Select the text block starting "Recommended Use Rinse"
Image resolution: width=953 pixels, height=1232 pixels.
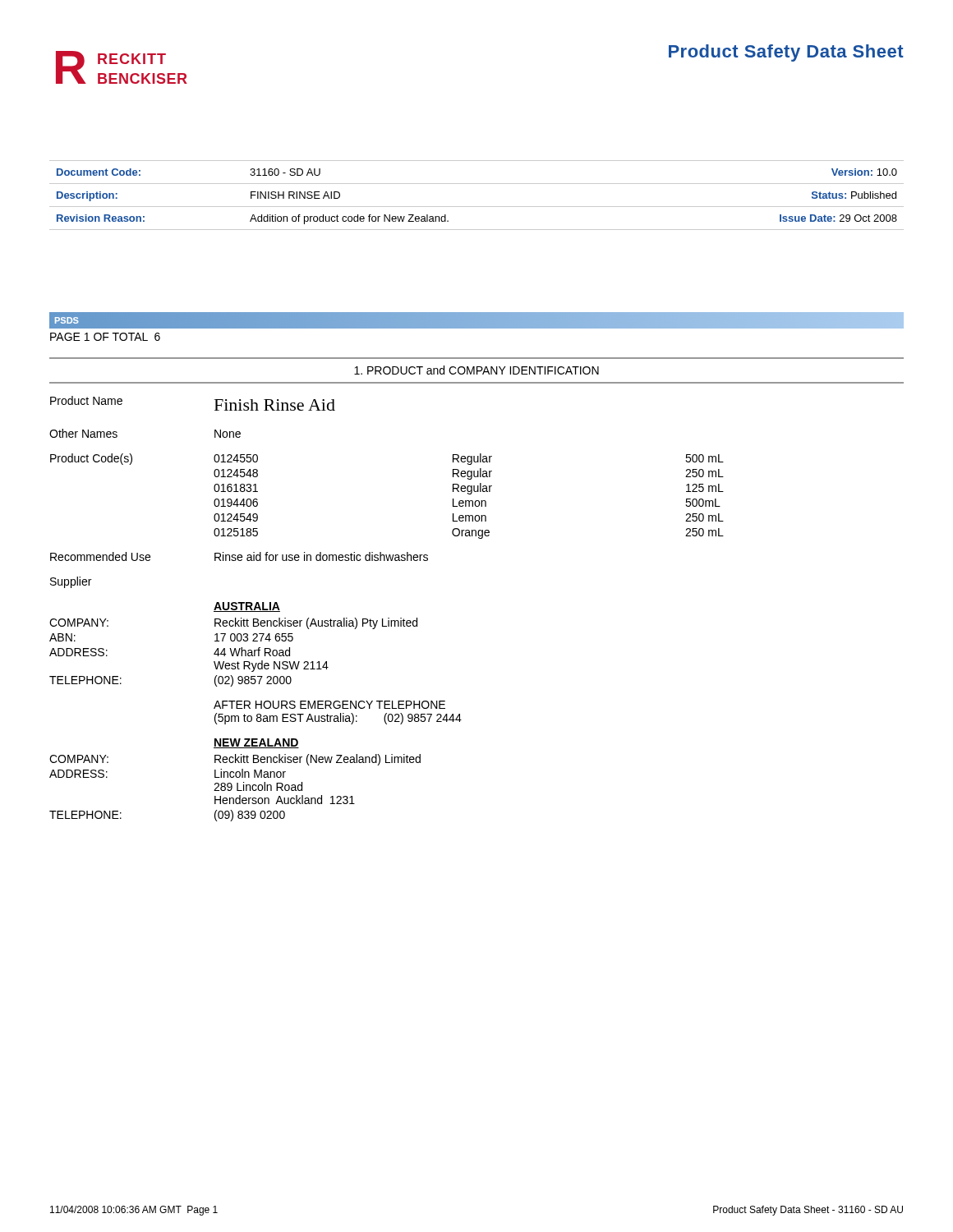pyautogui.click(x=239, y=556)
